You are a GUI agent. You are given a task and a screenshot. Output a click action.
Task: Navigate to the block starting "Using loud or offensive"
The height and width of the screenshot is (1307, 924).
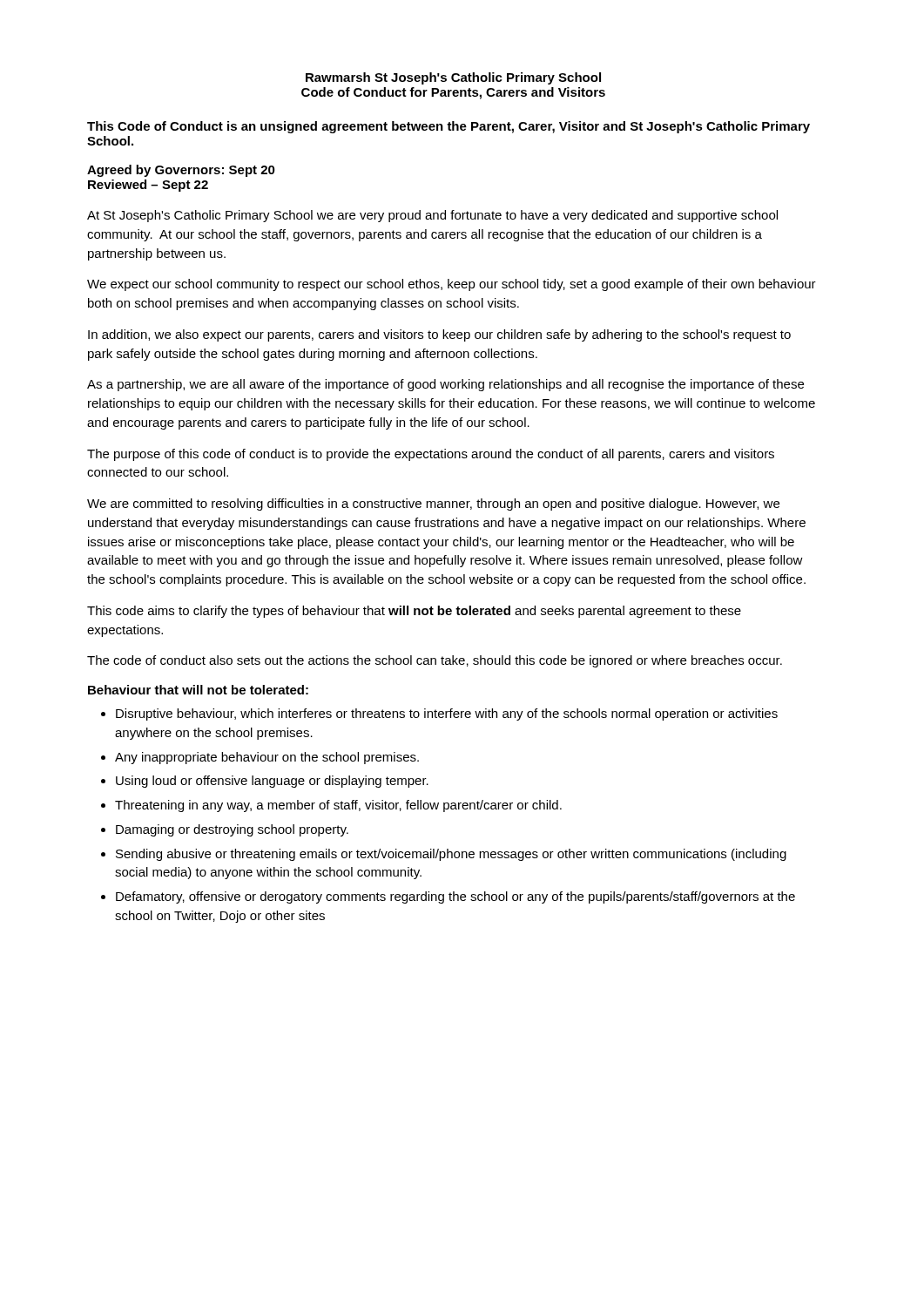coord(272,780)
